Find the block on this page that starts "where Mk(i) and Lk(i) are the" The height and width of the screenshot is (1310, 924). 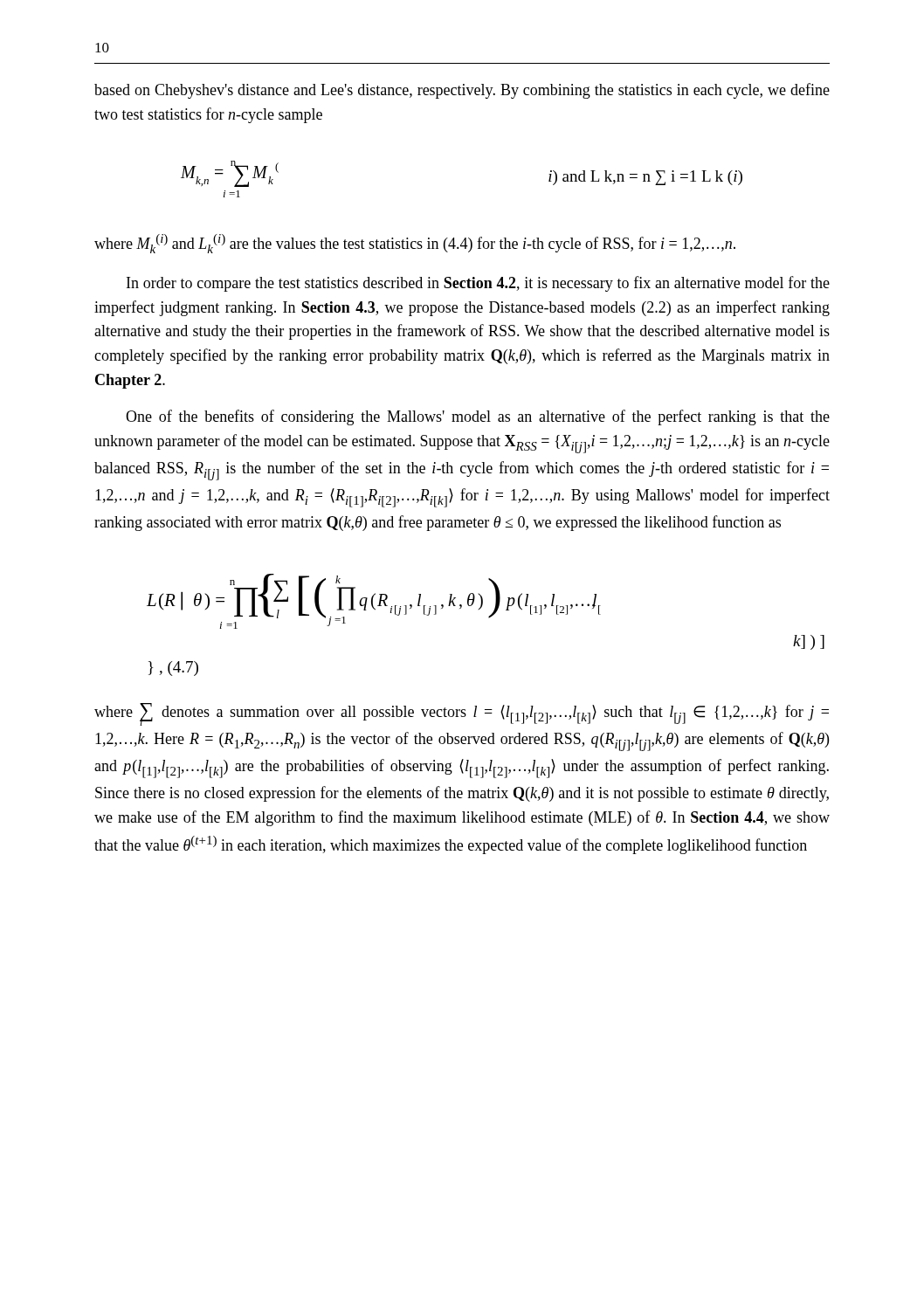(x=415, y=243)
